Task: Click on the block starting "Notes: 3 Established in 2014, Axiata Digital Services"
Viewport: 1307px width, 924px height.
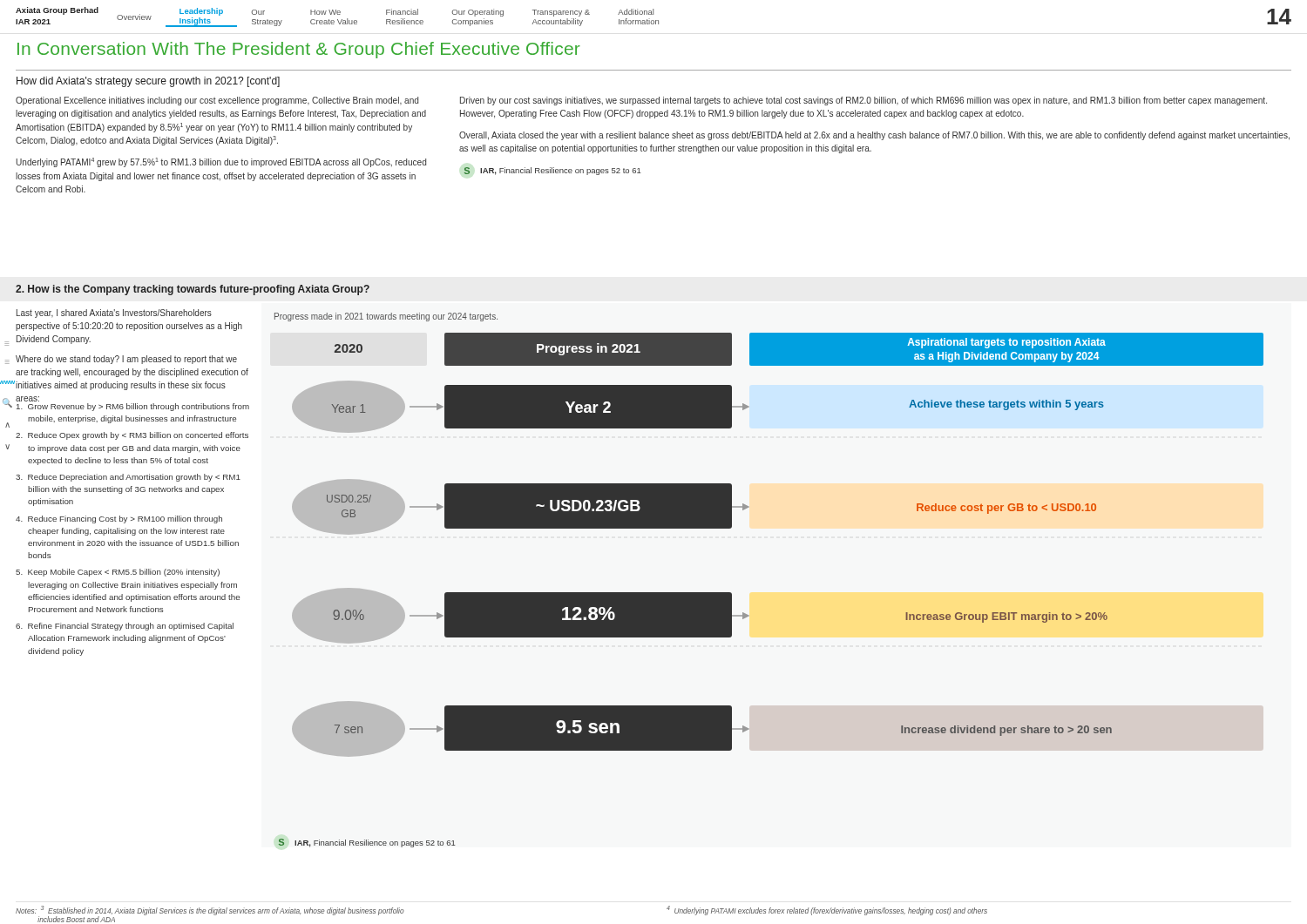Action: 217,914
